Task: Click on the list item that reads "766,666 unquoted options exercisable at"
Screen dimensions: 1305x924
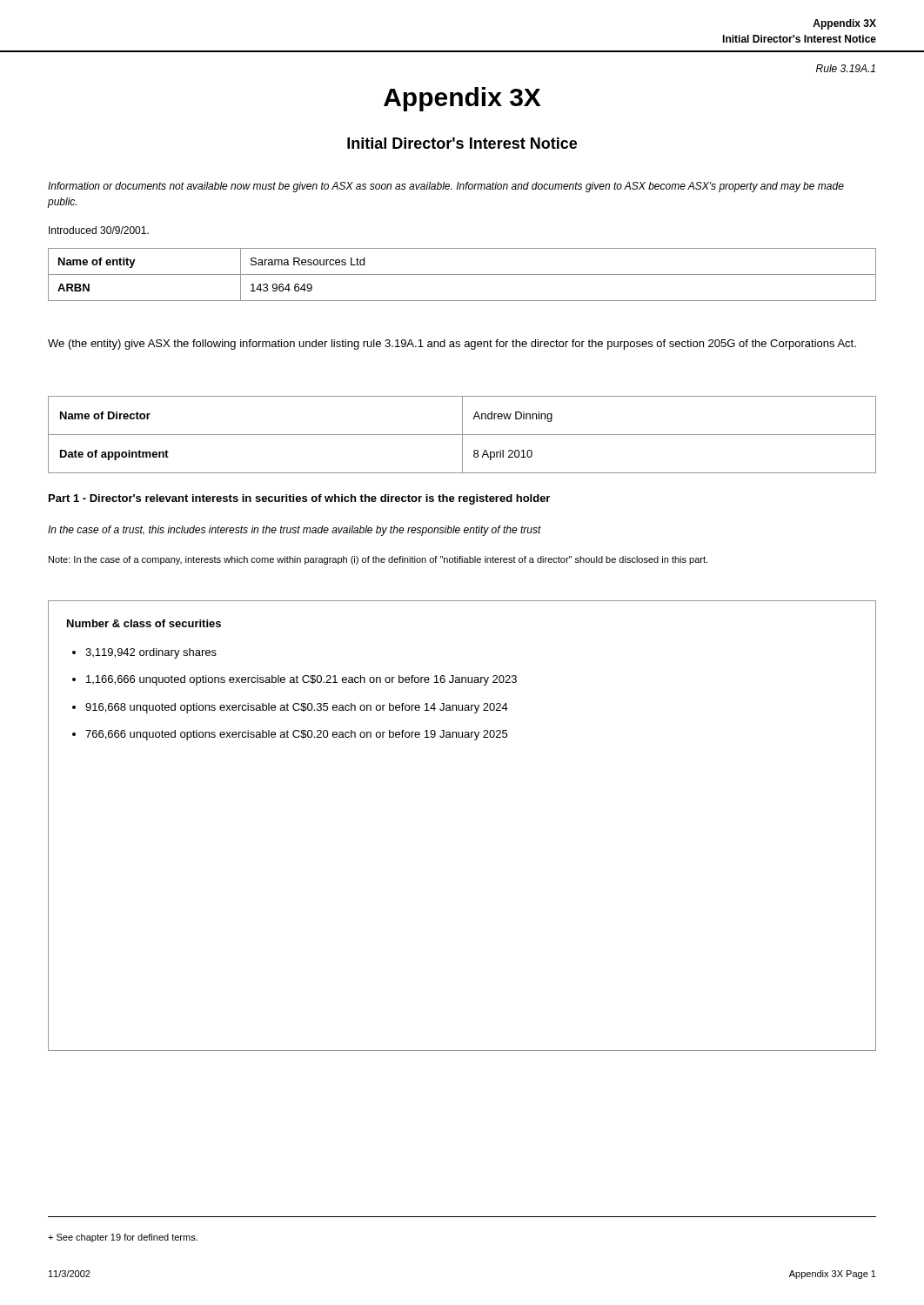Action: [297, 734]
